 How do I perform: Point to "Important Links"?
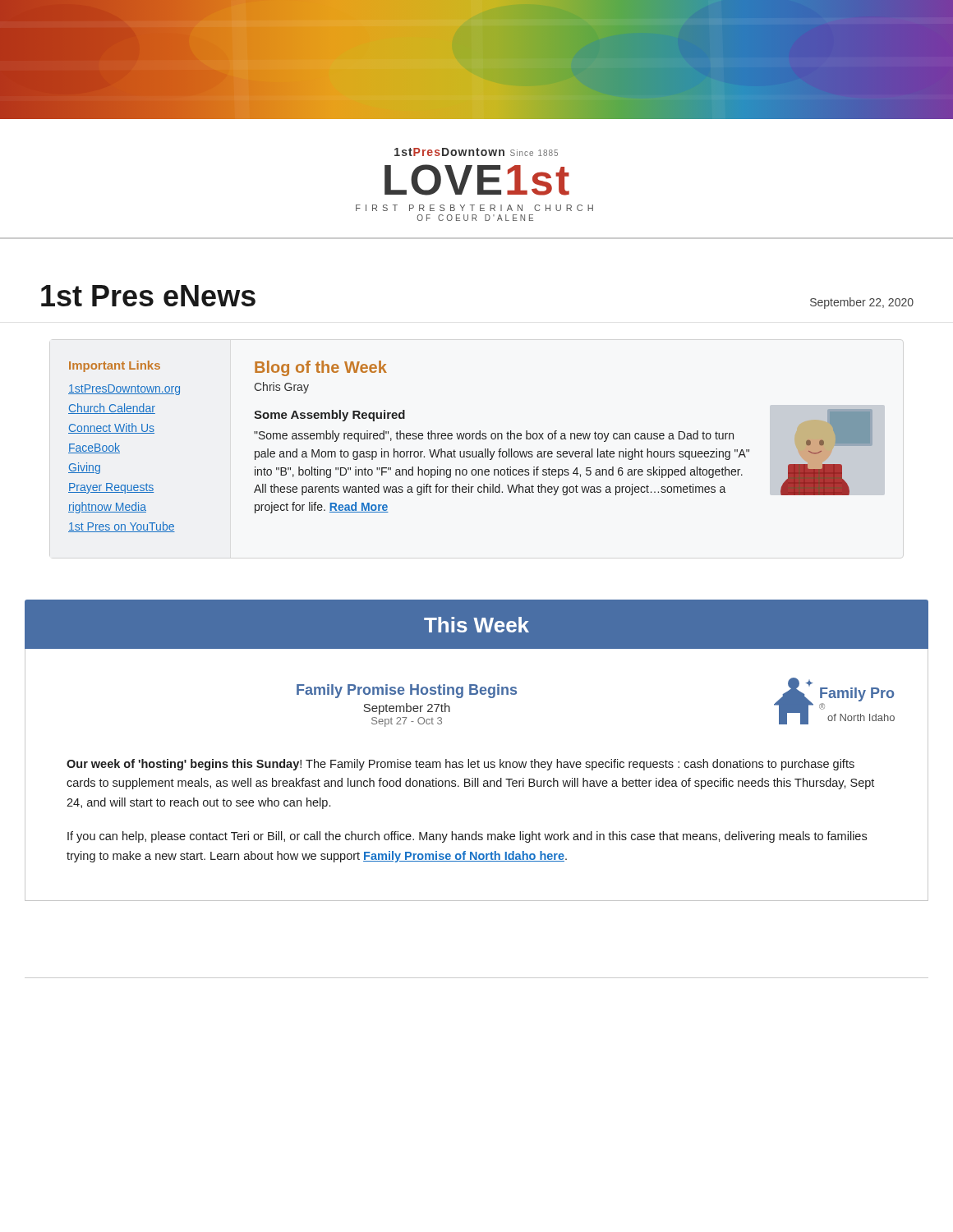[x=114, y=365]
